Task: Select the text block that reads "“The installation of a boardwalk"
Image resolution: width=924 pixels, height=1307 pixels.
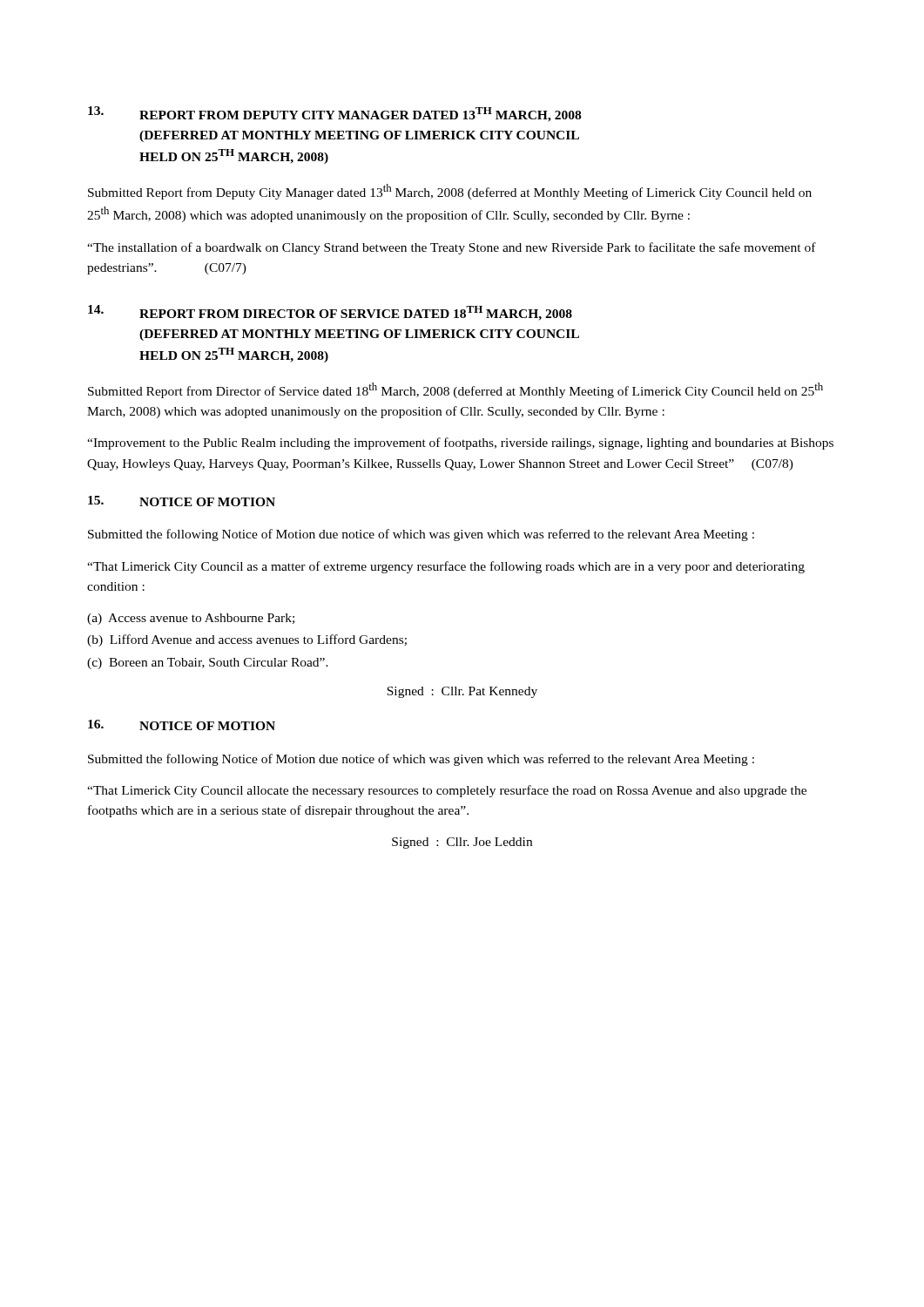Action: click(x=462, y=257)
